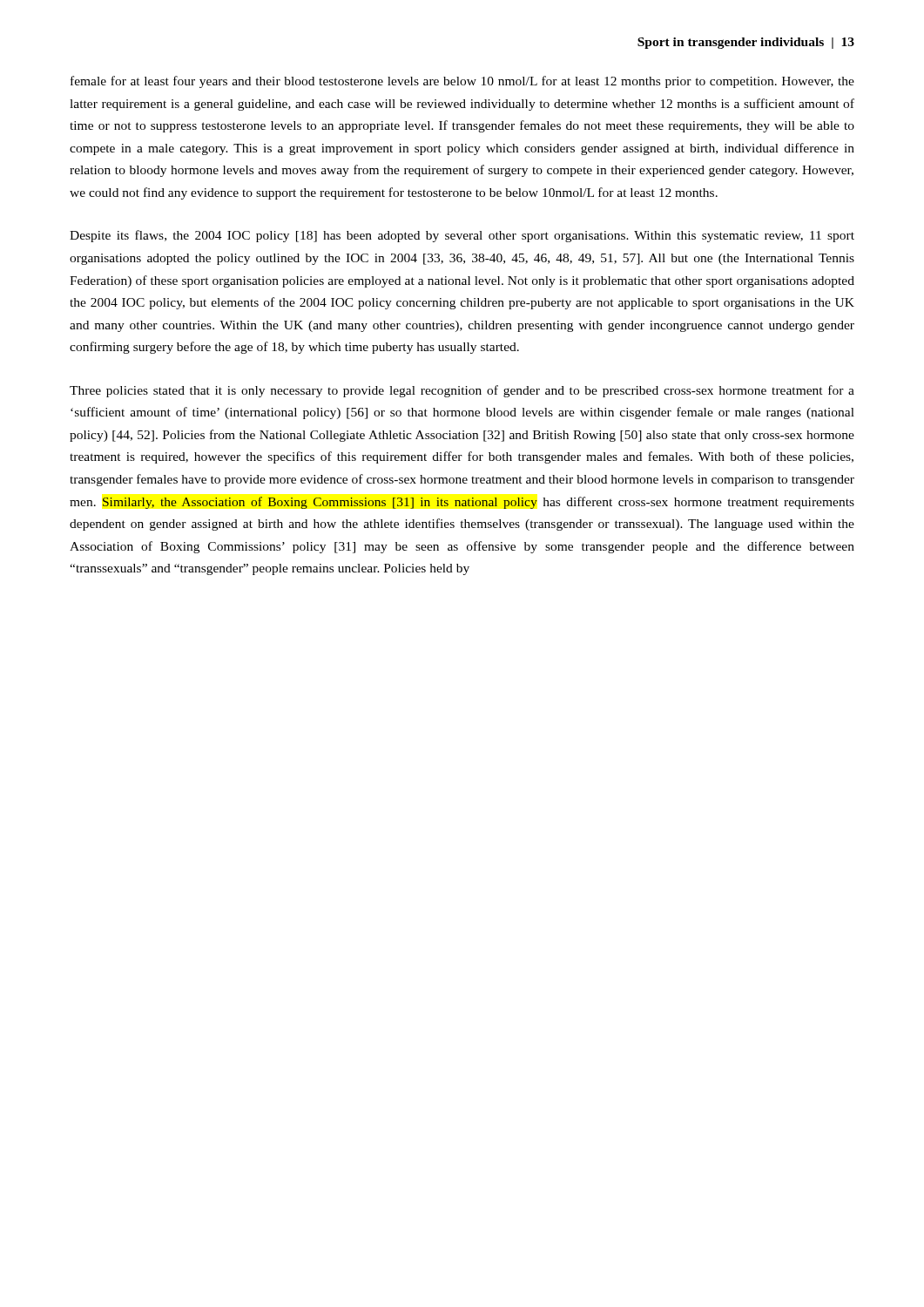Find the block on this page that starts "Despite its flaws, the"

462,291
